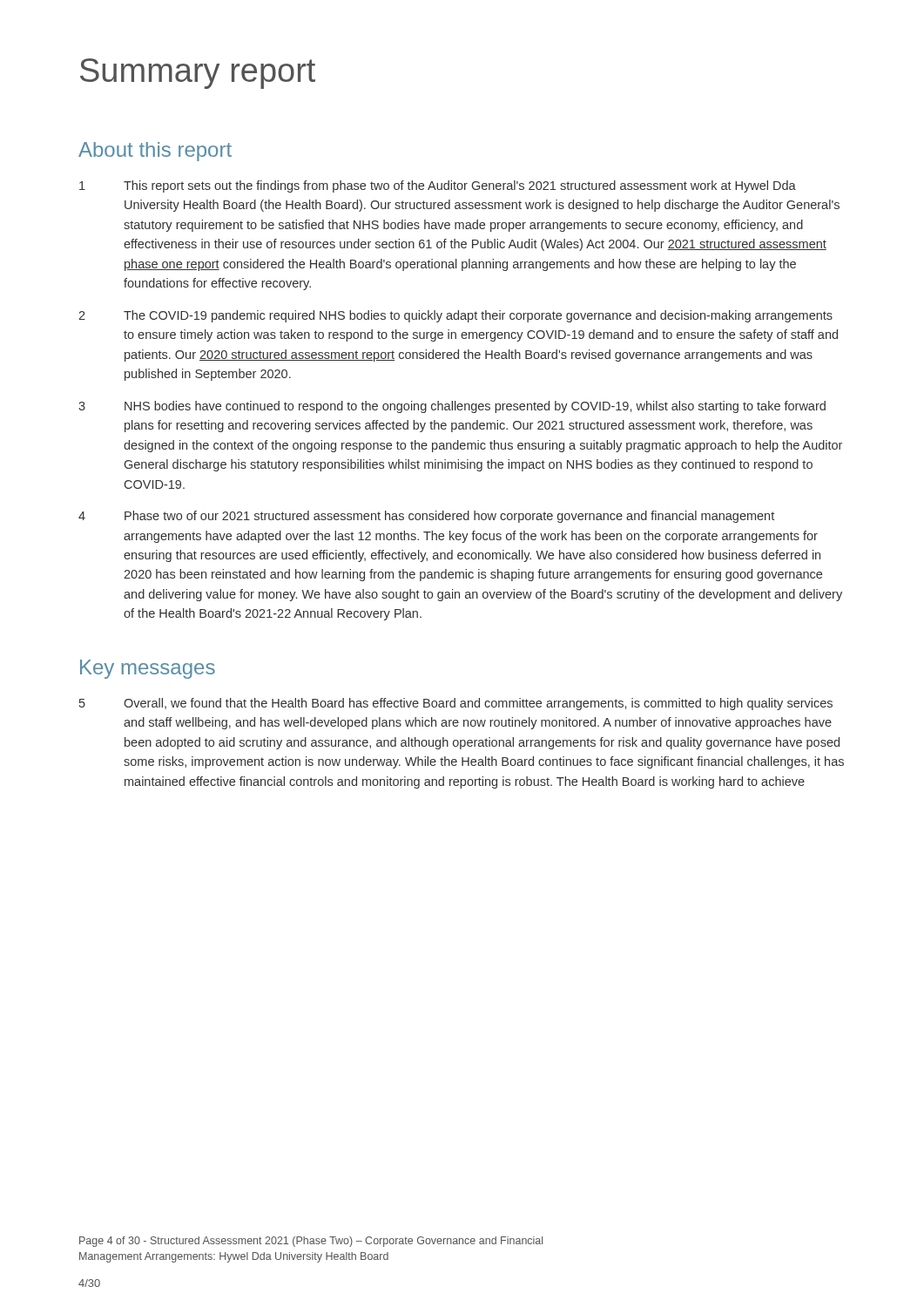Image resolution: width=924 pixels, height=1307 pixels.
Task: Find the block on this page that starts "5 Overall, we found that"
Action: (x=462, y=742)
